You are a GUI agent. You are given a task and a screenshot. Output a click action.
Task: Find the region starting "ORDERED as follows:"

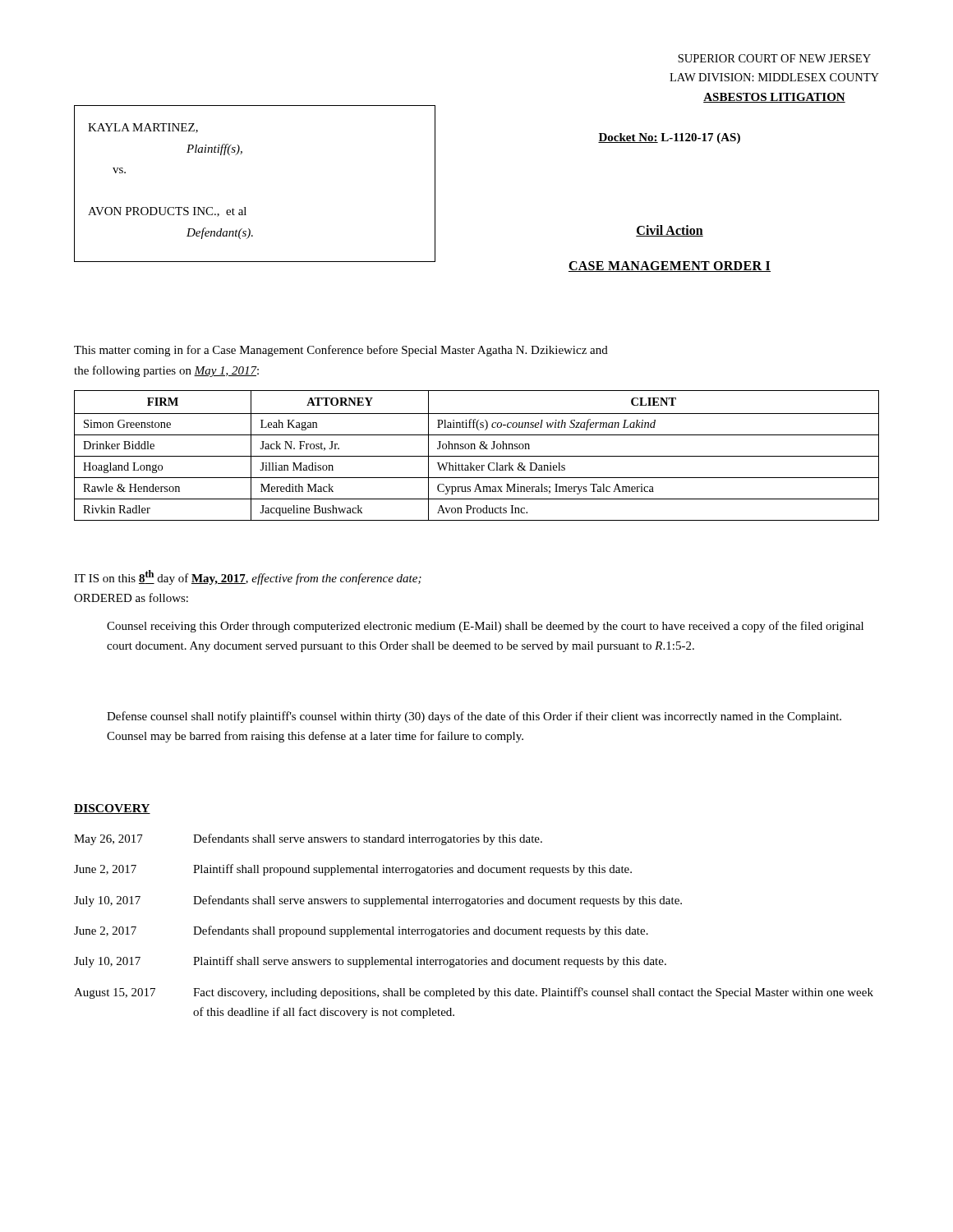[x=131, y=598]
